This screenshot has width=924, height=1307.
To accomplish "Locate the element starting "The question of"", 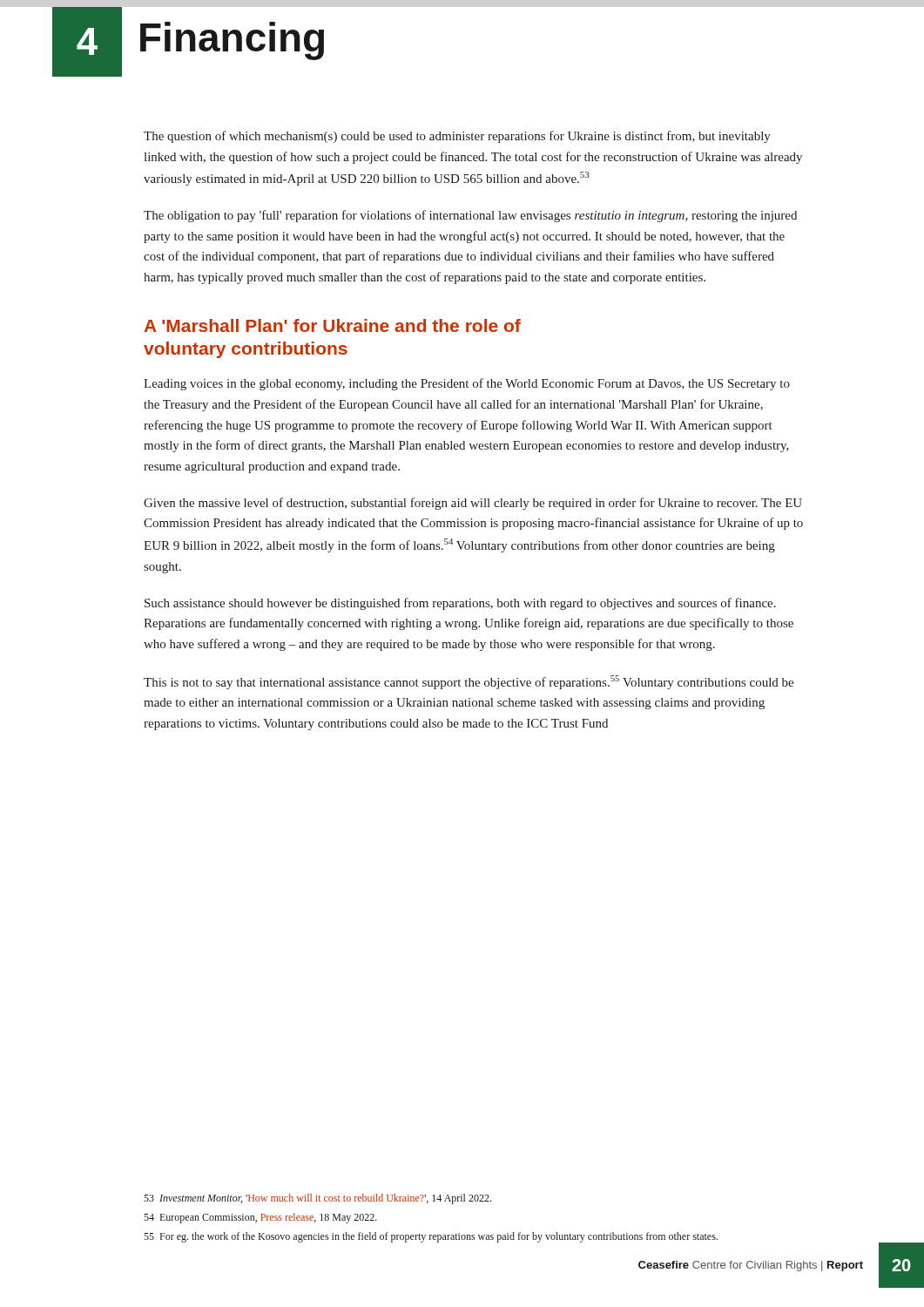I will tap(475, 158).
